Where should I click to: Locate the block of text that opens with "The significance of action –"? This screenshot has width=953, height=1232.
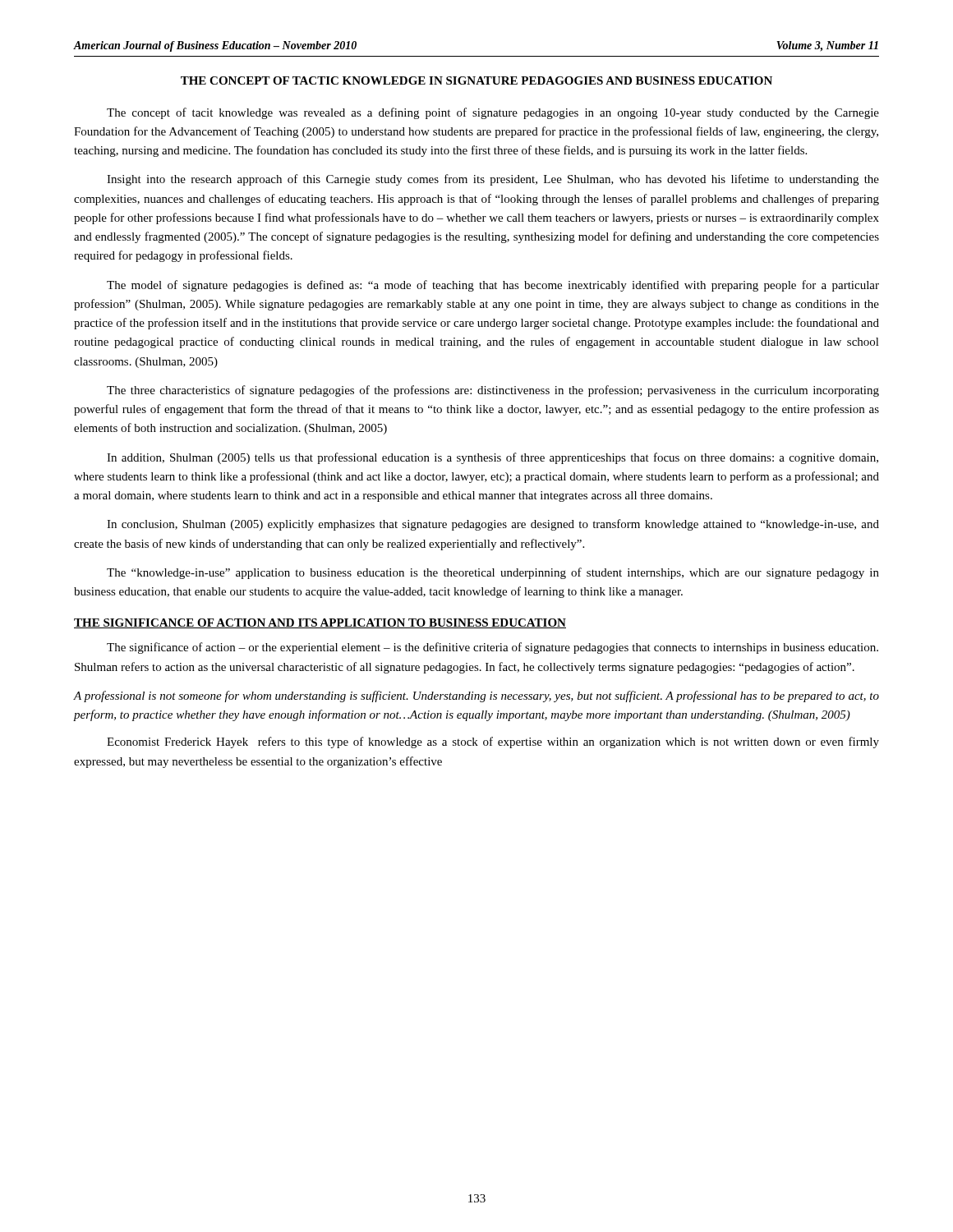(x=476, y=657)
